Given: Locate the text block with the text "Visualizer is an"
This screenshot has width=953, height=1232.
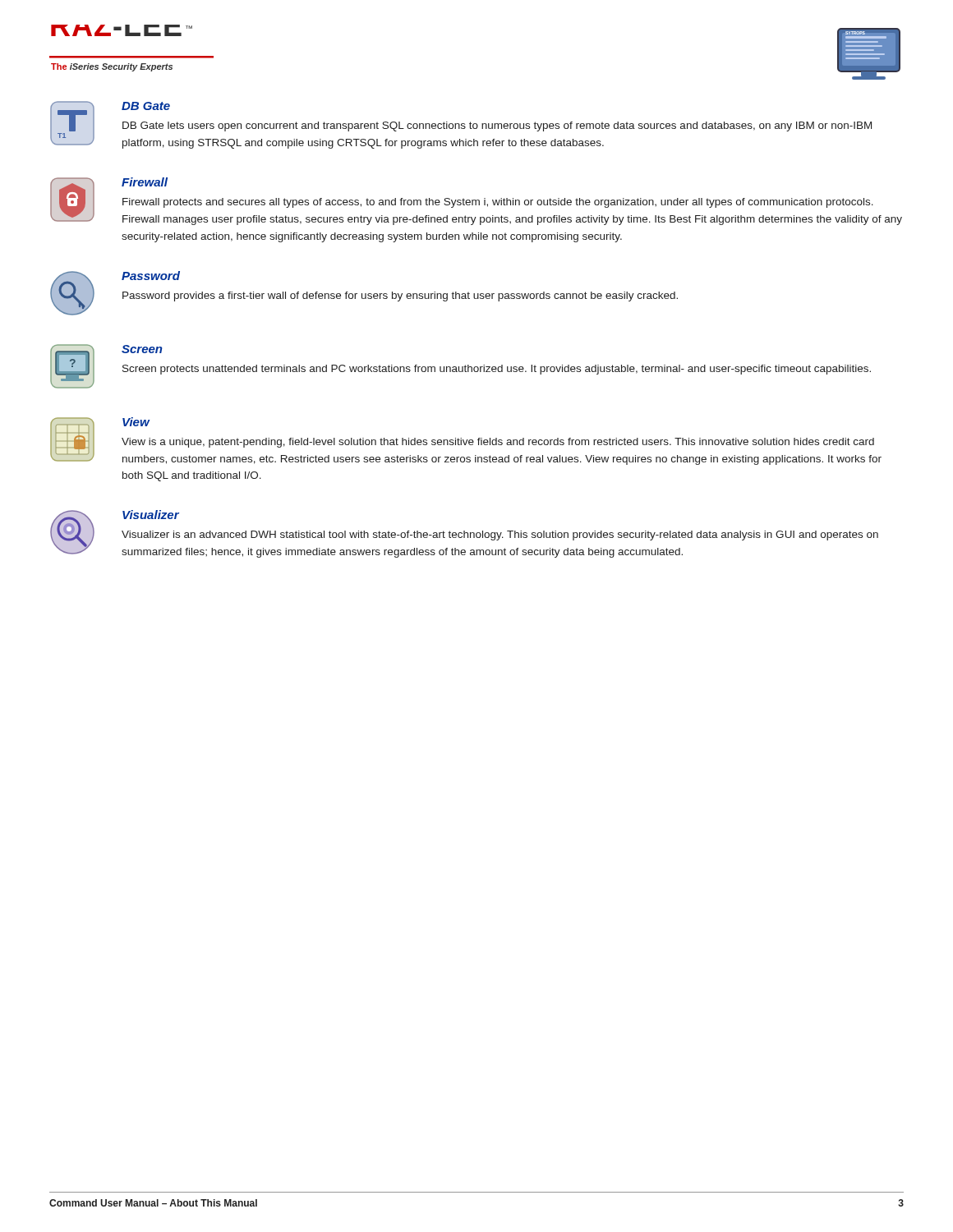Looking at the screenshot, I should coord(500,543).
